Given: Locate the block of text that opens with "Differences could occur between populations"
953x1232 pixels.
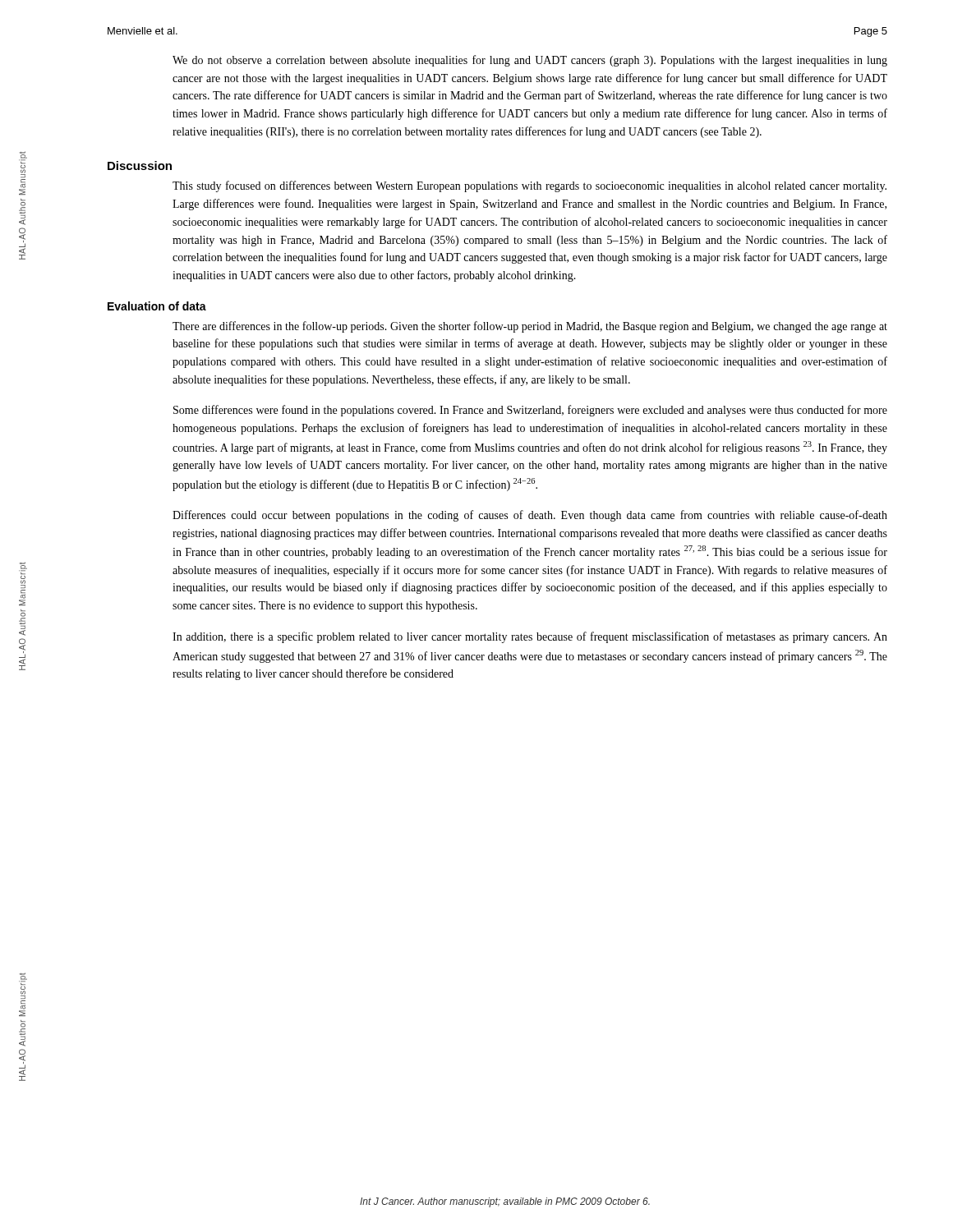Looking at the screenshot, I should pyautogui.click(x=530, y=561).
